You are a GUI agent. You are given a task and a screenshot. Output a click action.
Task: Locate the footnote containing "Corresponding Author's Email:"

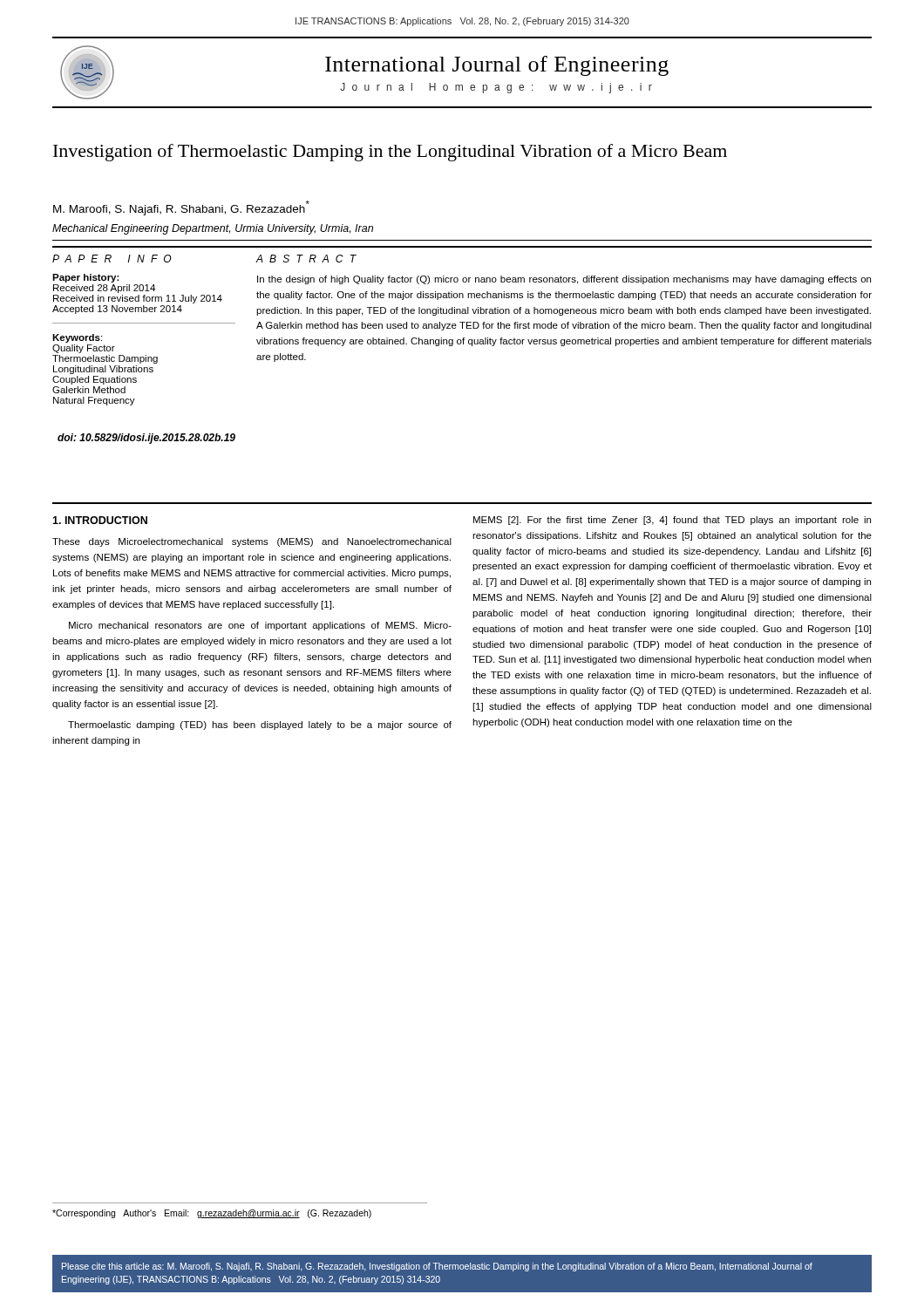[212, 1213]
